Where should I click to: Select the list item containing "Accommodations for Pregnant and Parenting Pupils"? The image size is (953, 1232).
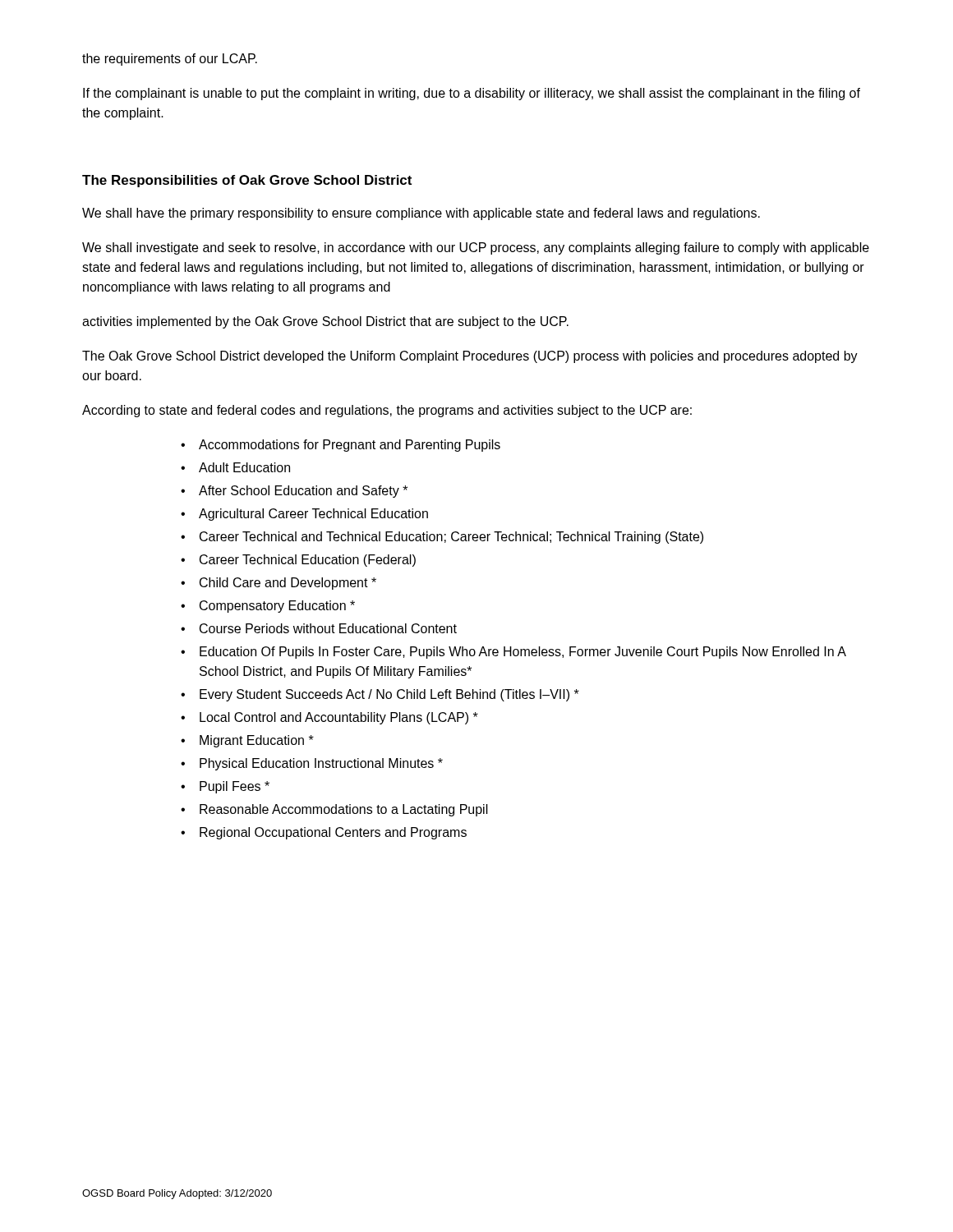[x=350, y=445]
